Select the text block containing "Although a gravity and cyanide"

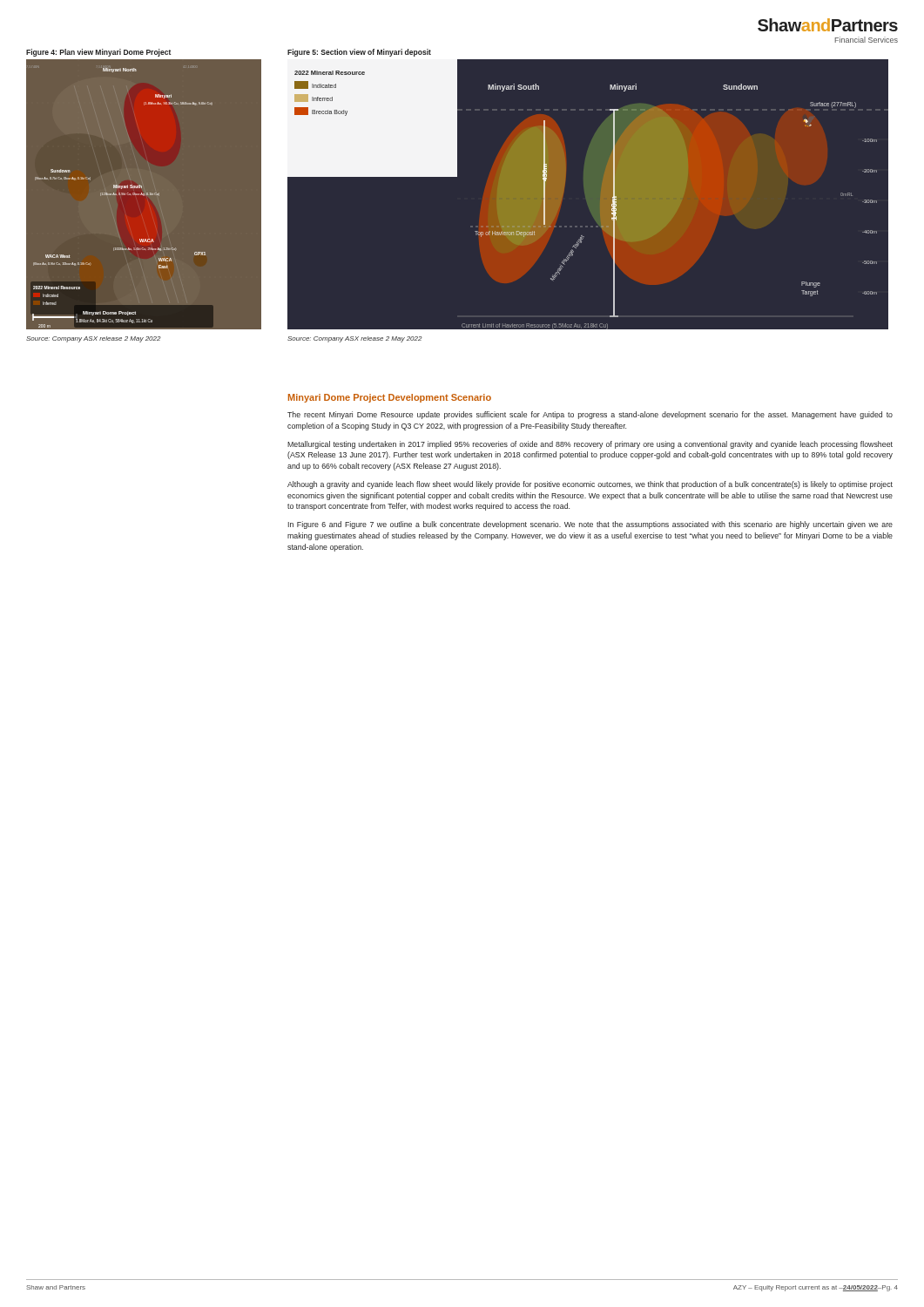coord(590,495)
